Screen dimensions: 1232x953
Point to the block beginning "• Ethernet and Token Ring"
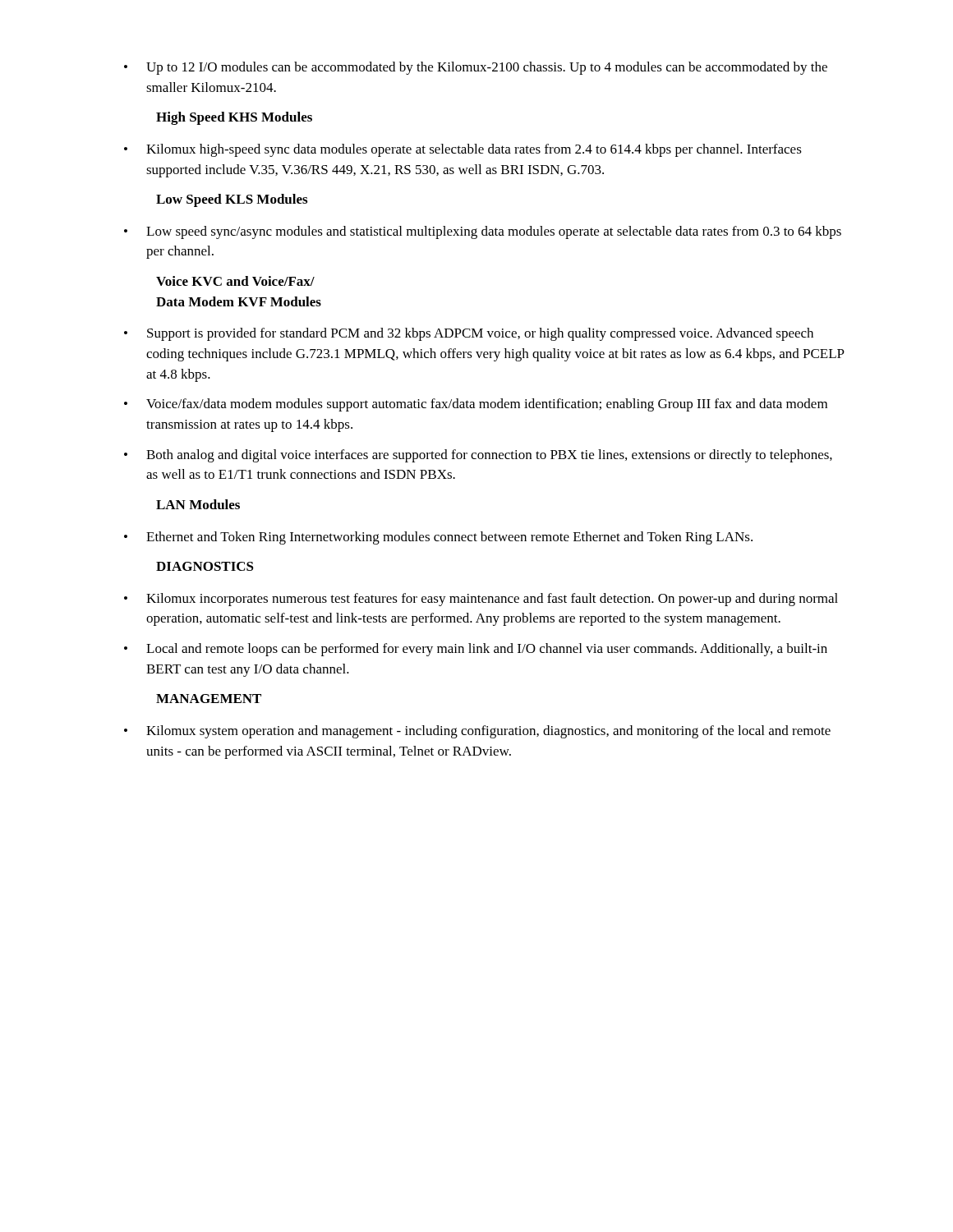[485, 537]
